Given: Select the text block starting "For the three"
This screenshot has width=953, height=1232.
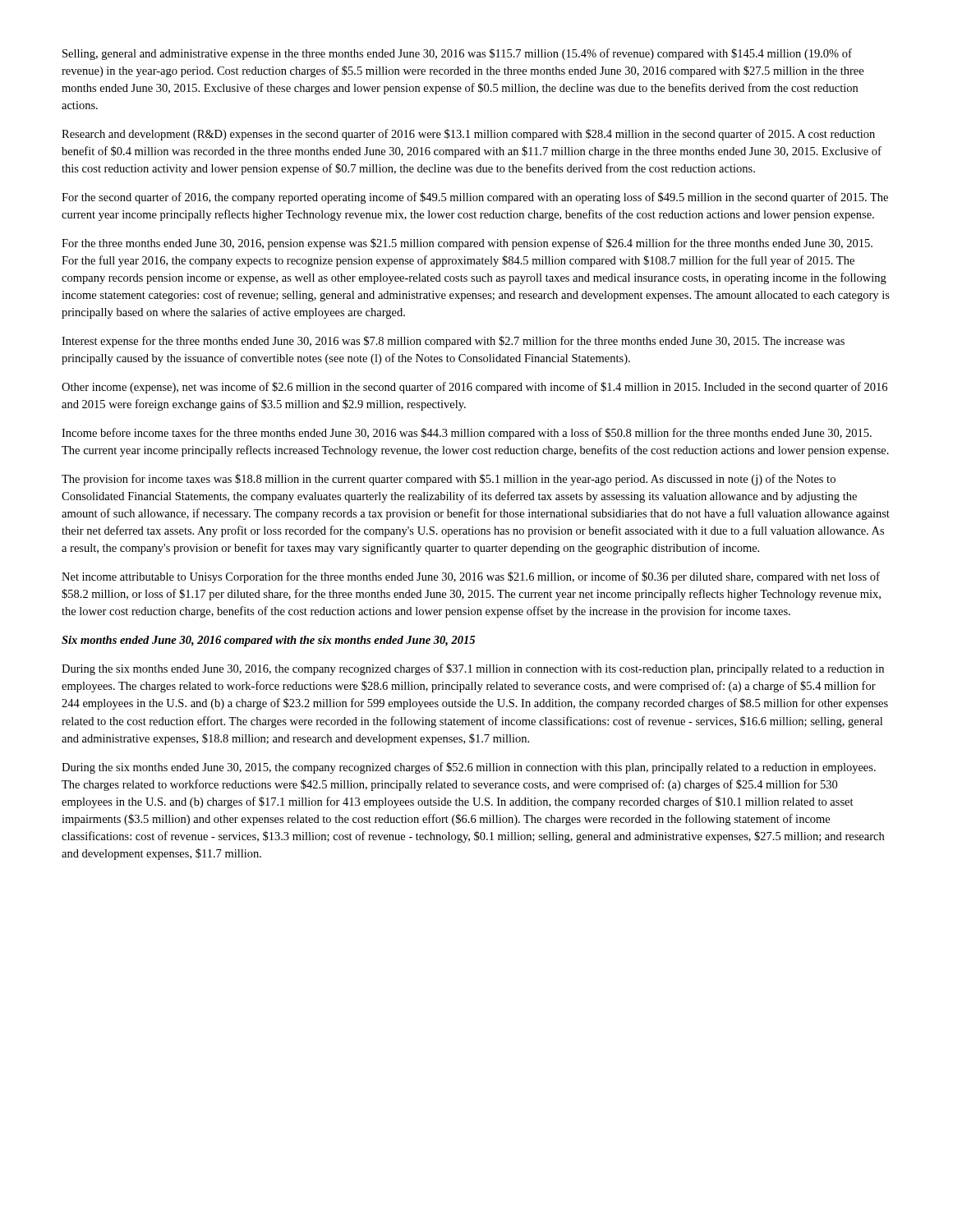Looking at the screenshot, I should coord(476,278).
